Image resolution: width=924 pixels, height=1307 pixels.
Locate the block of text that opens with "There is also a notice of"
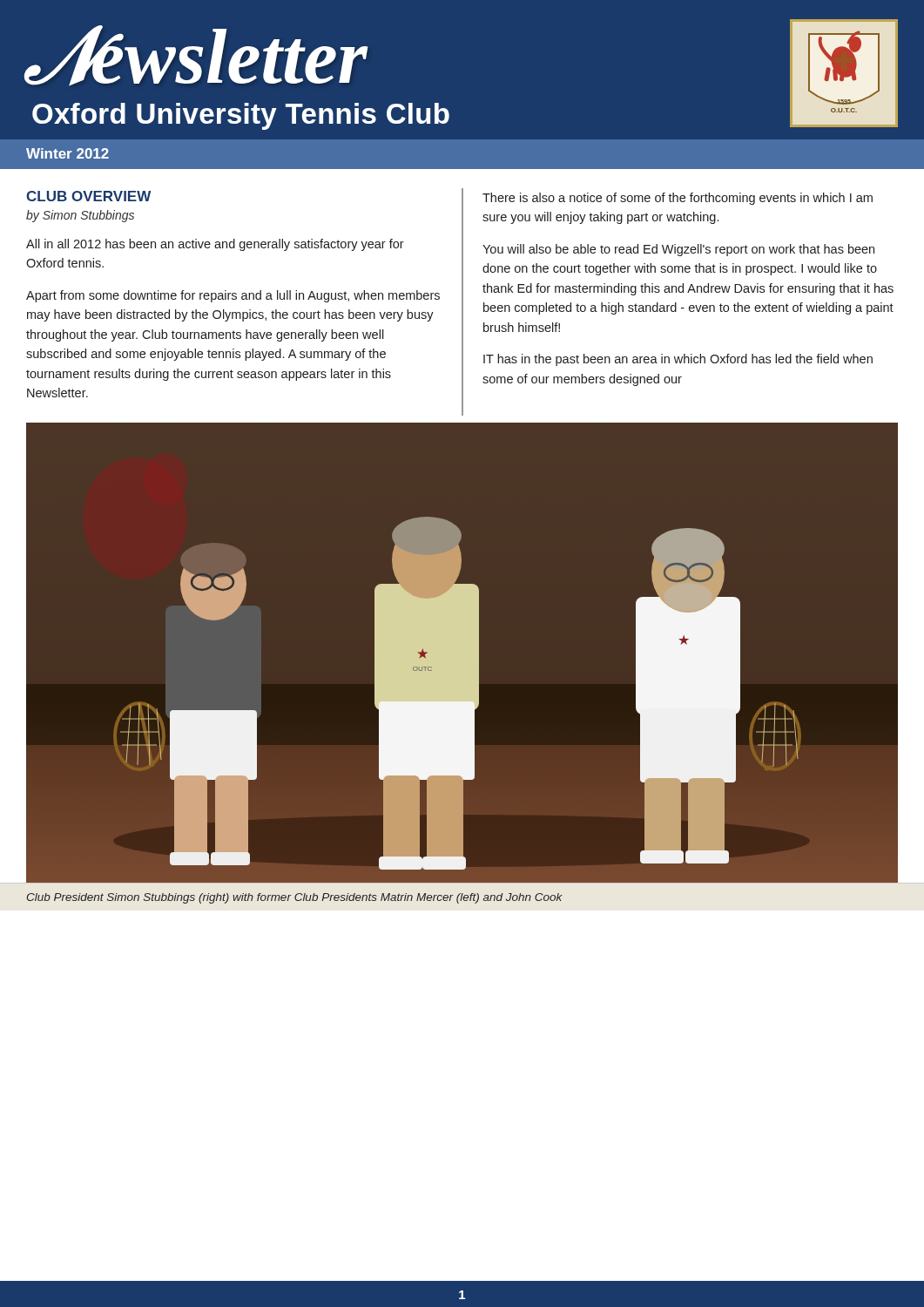(x=678, y=208)
